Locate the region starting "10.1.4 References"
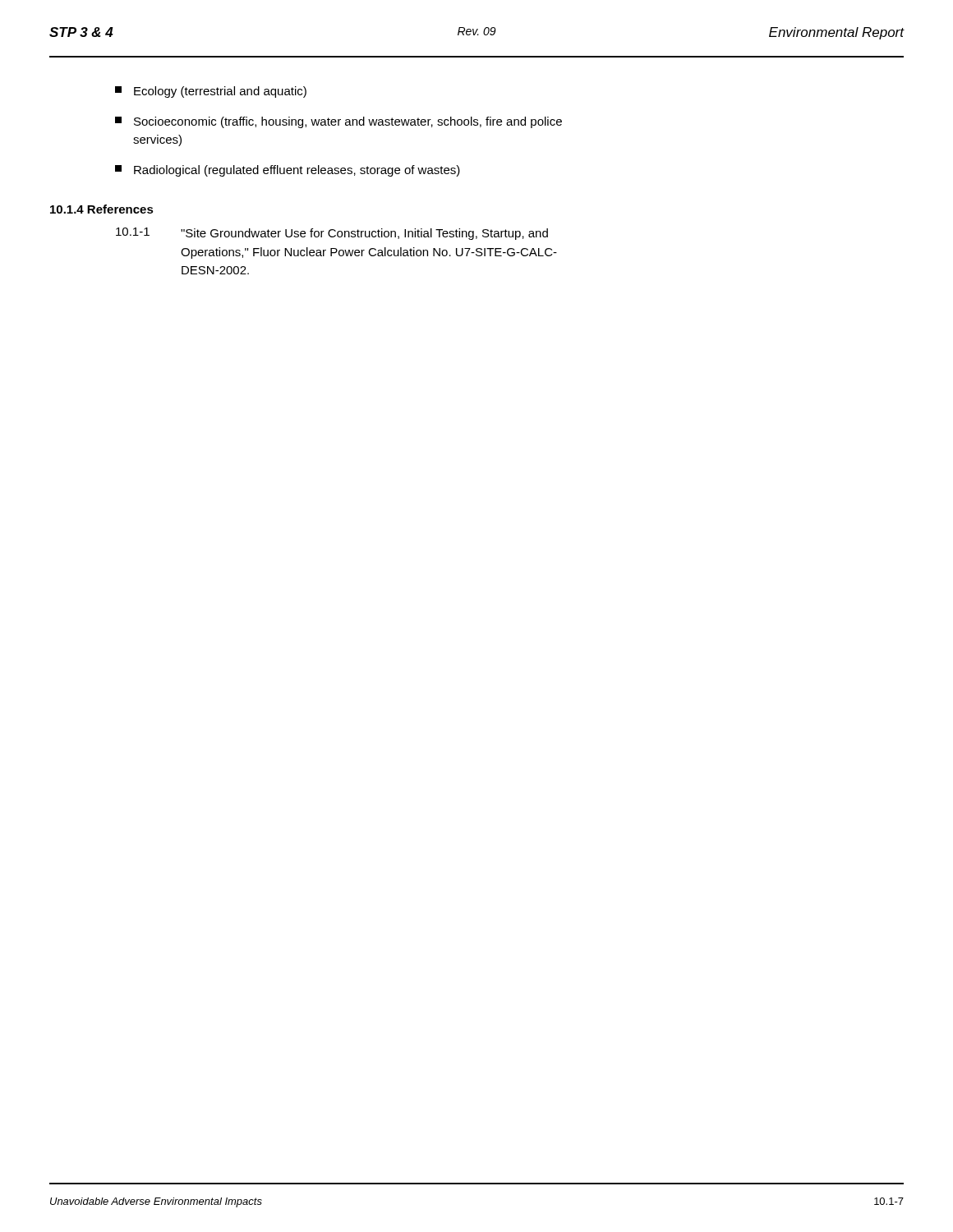This screenshot has width=953, height=1232. 101,209
